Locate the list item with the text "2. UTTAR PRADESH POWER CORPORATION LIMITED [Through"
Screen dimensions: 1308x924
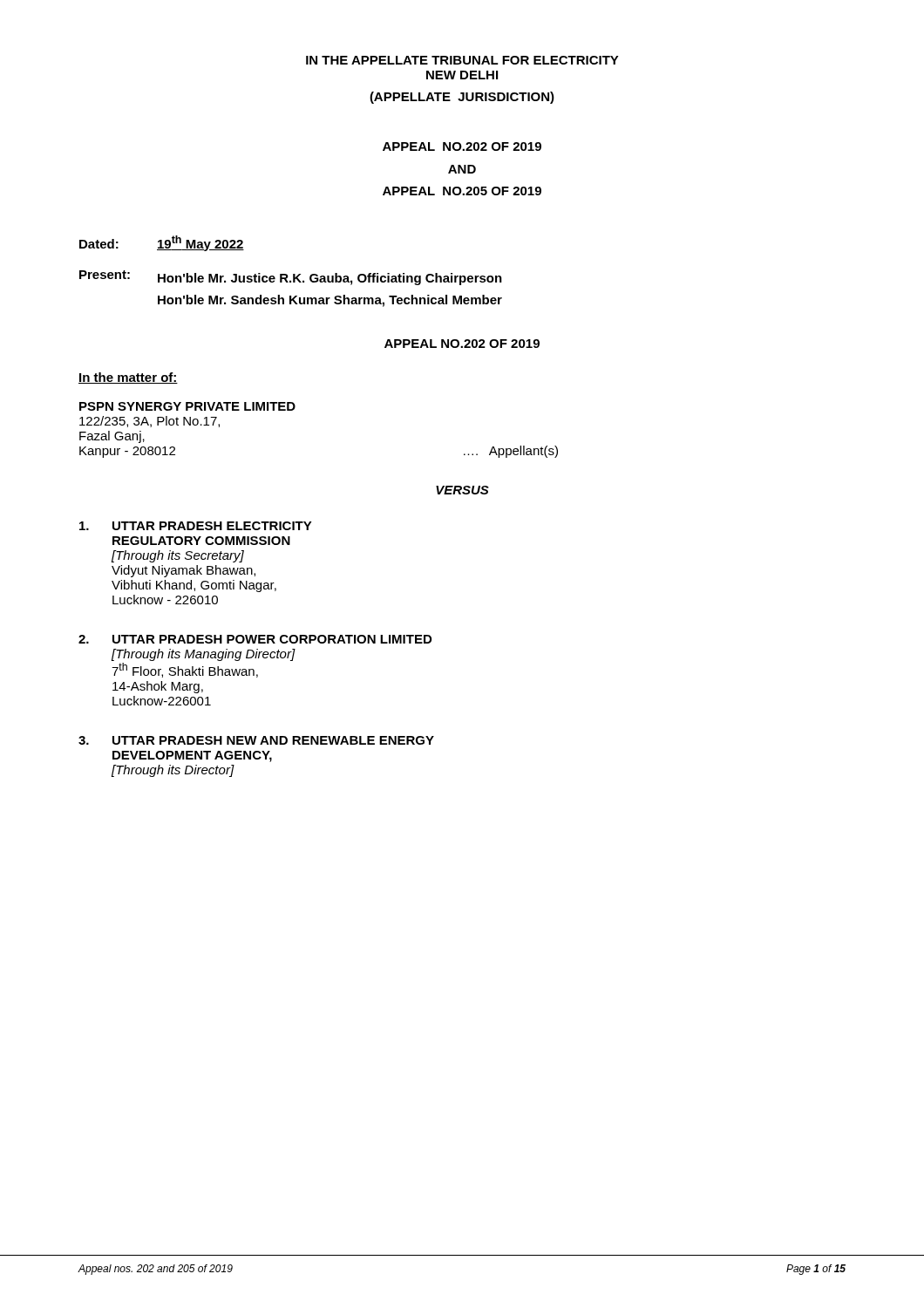click(255, 669)
